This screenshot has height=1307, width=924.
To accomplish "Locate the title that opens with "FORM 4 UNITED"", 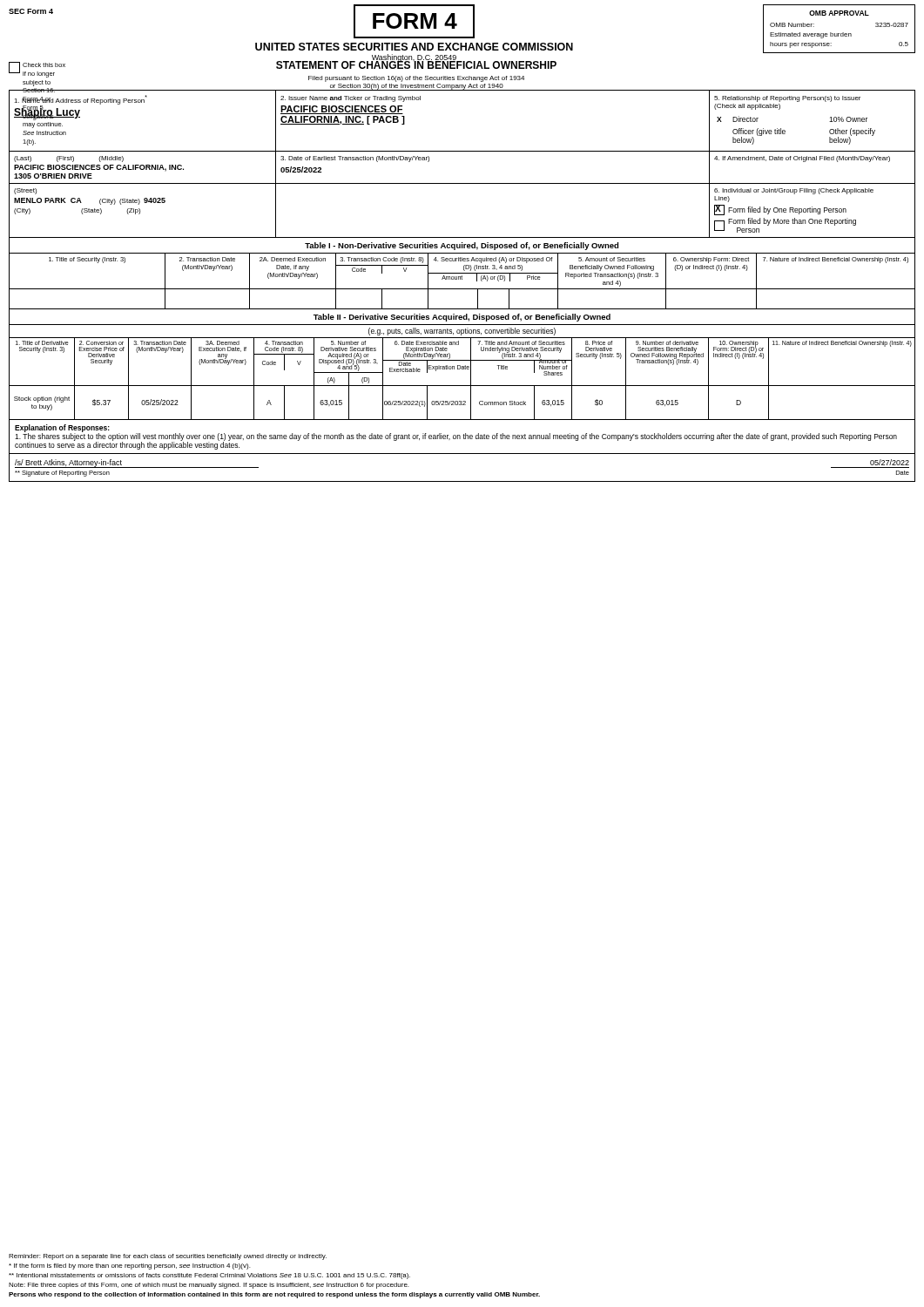I will pos(462,33).
